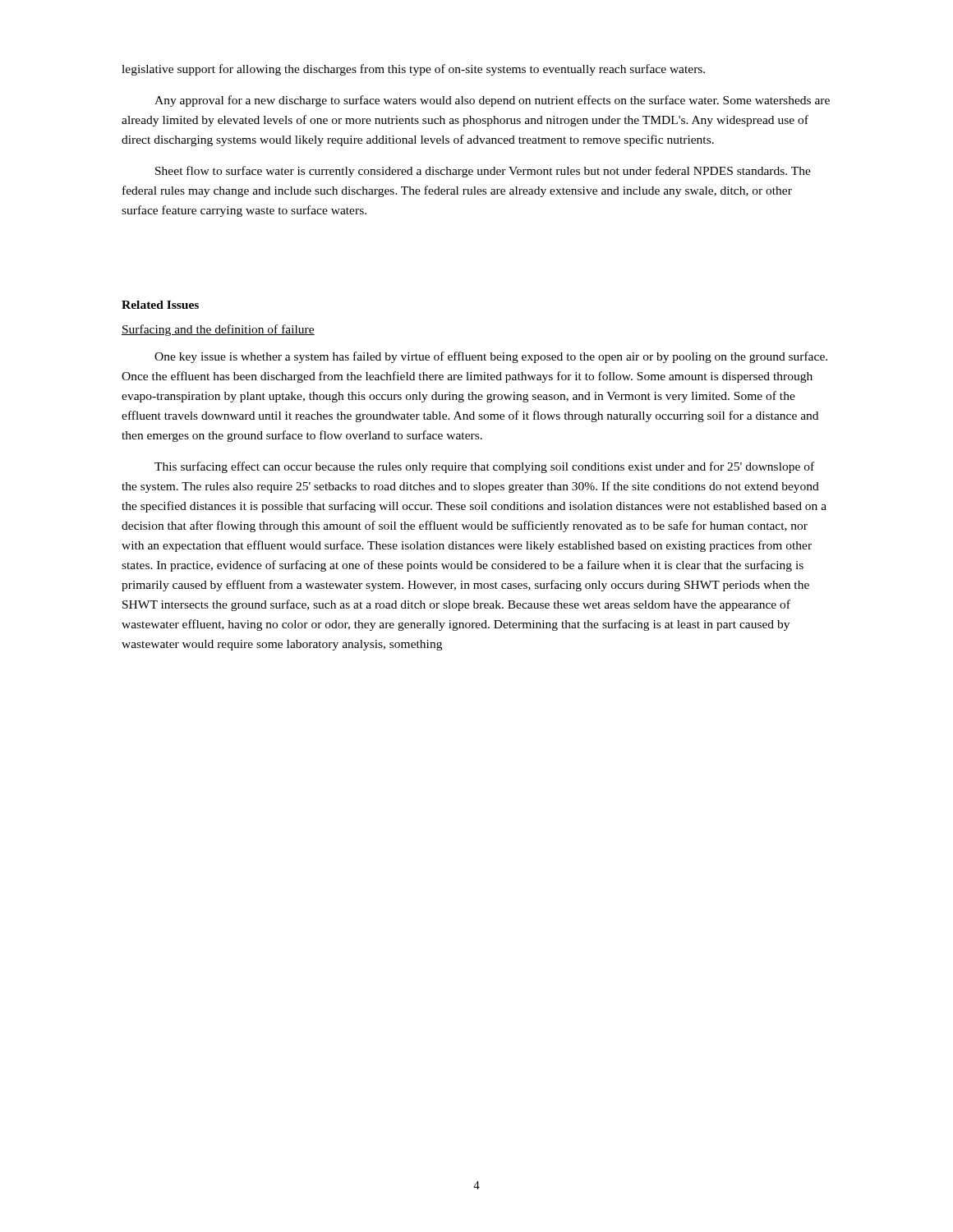The width and height of the screenshot is (953, 1232).
Task: Find the text block that reads "This surfacing effect can occur because the rules"
Action: click(474, 555)
